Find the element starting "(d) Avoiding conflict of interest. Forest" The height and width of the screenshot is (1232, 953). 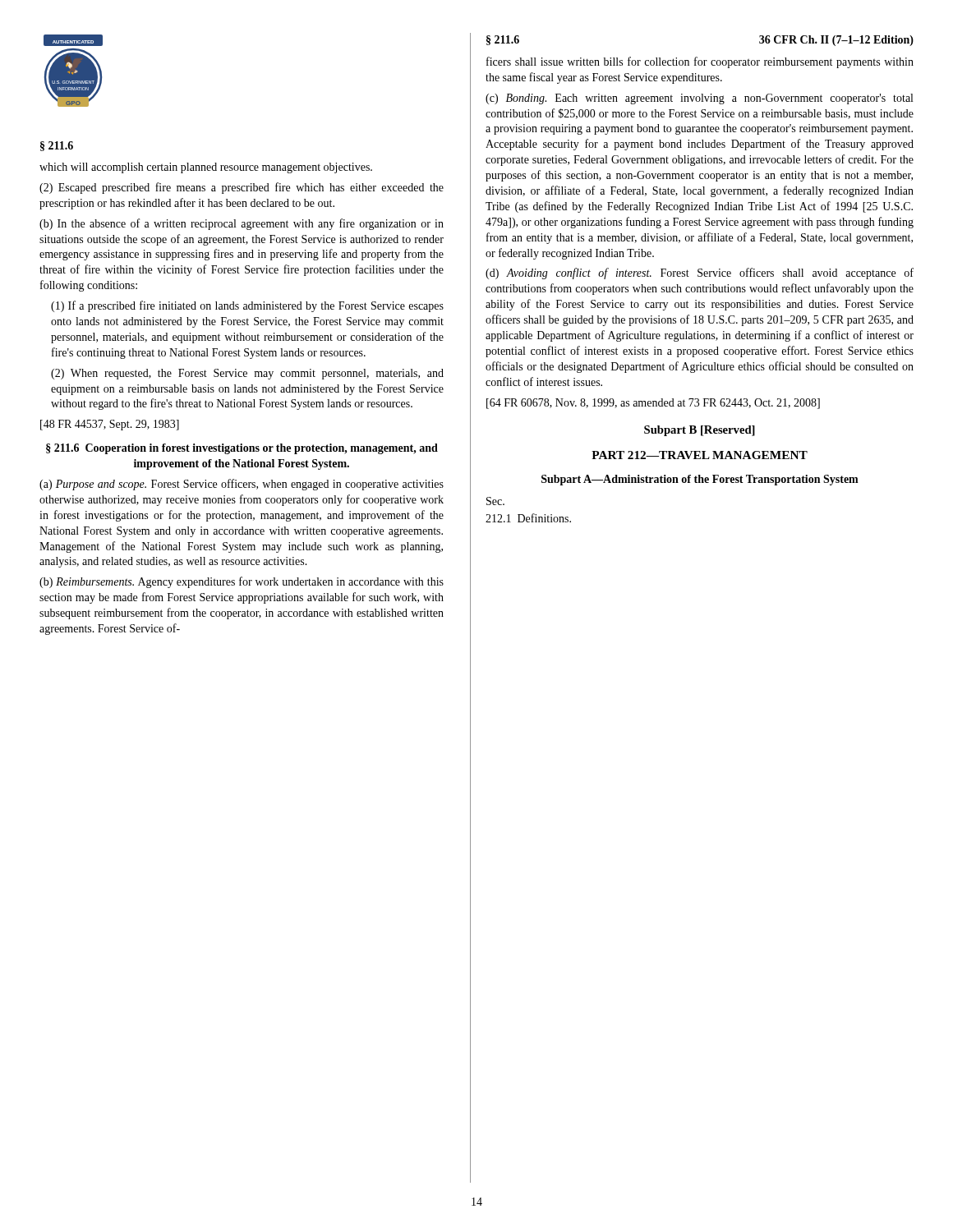point(700,328)
